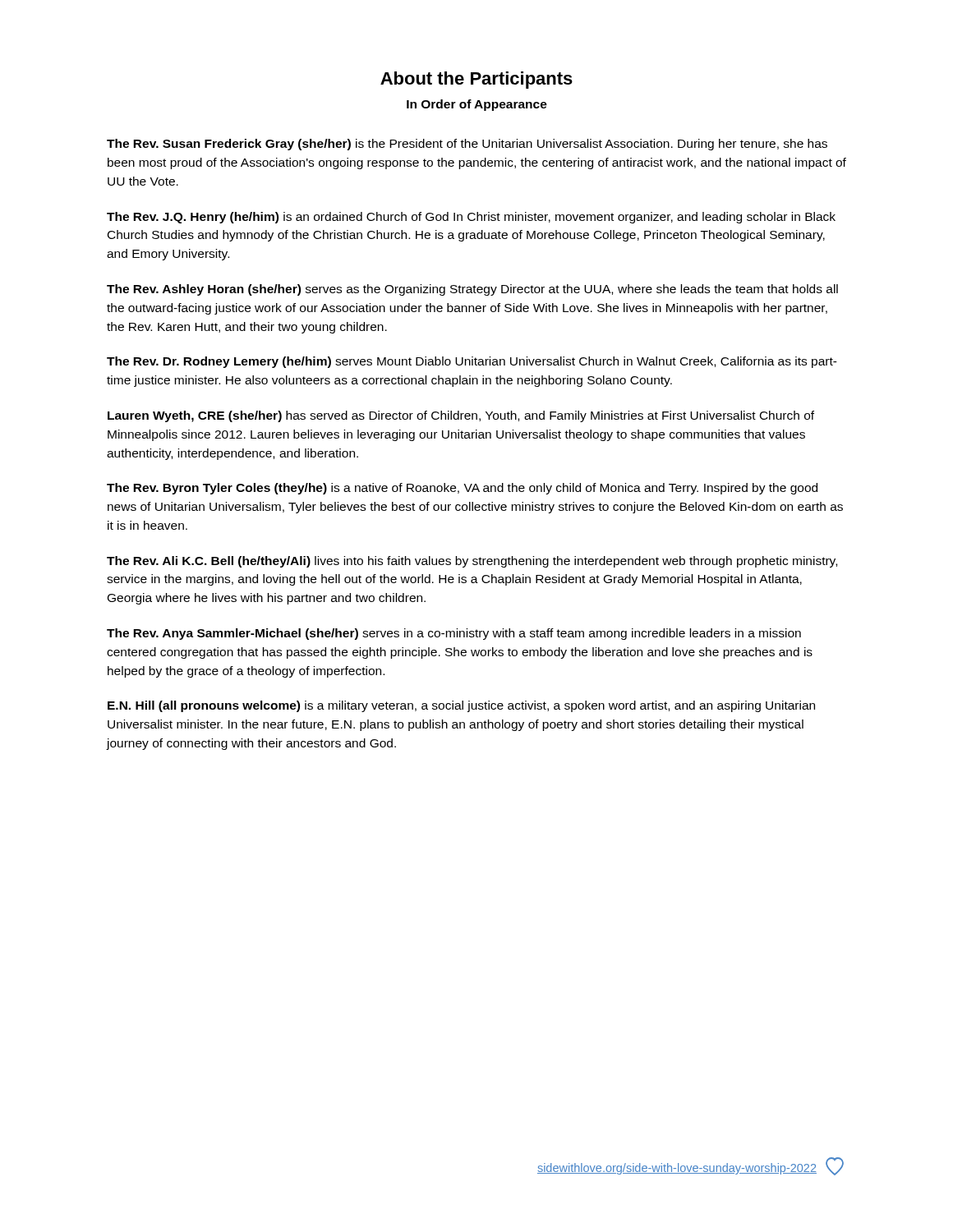Navigate to the block starting "The Rev. Byron Tyler Coles (they/he)"
The image size is (953, 1232).
click(x=475, y=506)
